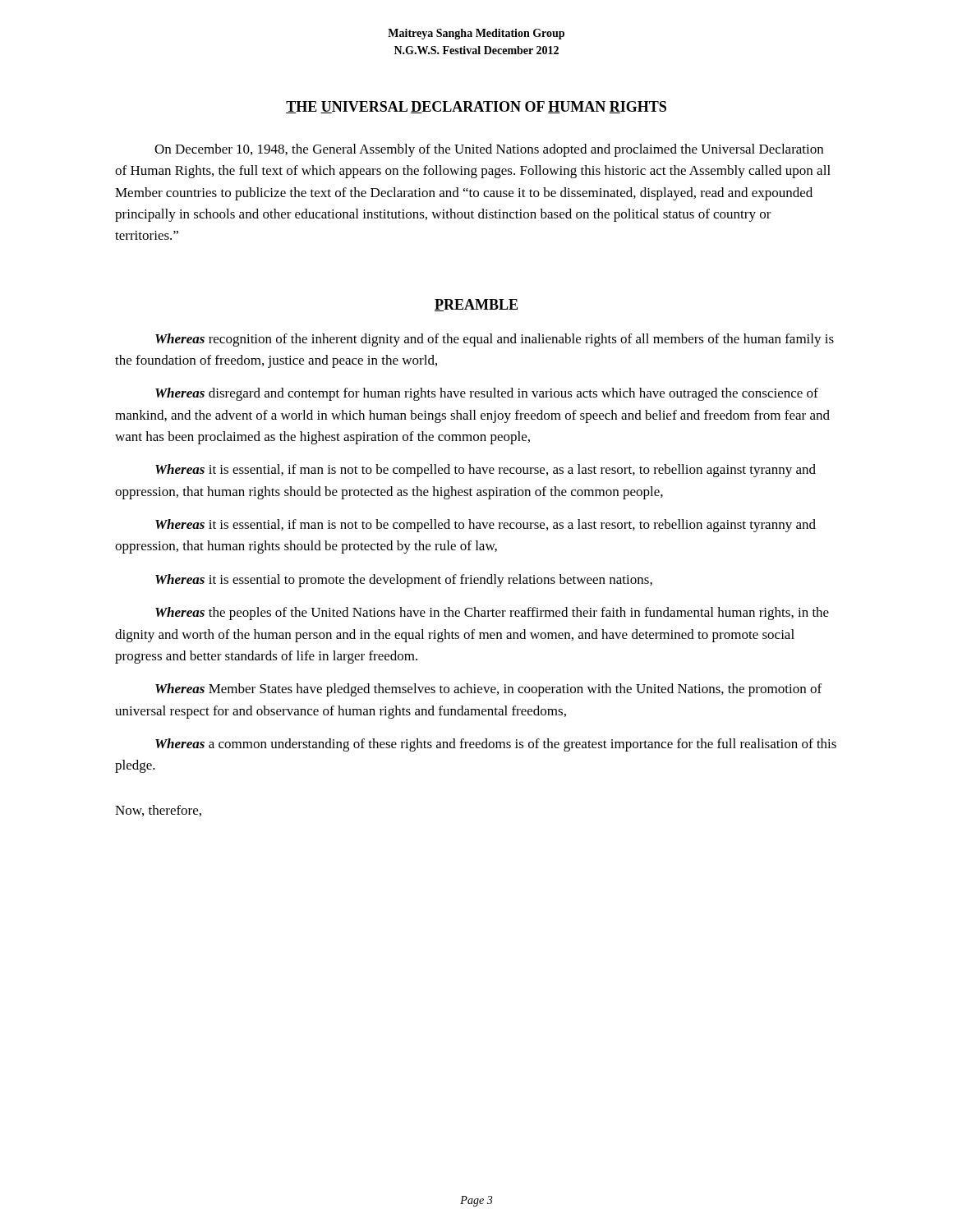Point to the block beginning "On December 10, 1948,"
This screenshot has height=1232, width=953.
coord(473,192)
